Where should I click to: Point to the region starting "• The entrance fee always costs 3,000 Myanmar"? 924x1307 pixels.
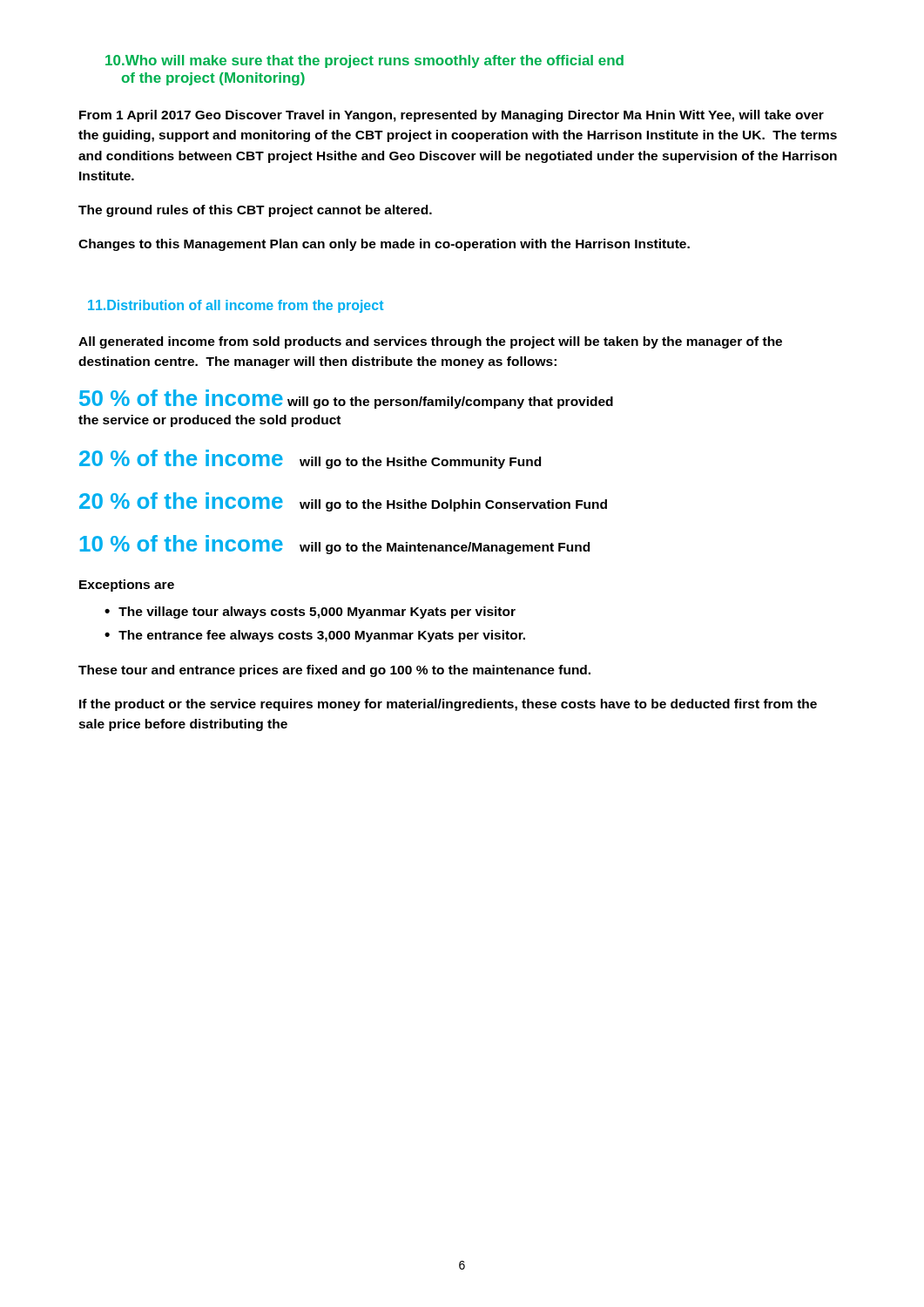pyautogui.click(x=315, y=635)
